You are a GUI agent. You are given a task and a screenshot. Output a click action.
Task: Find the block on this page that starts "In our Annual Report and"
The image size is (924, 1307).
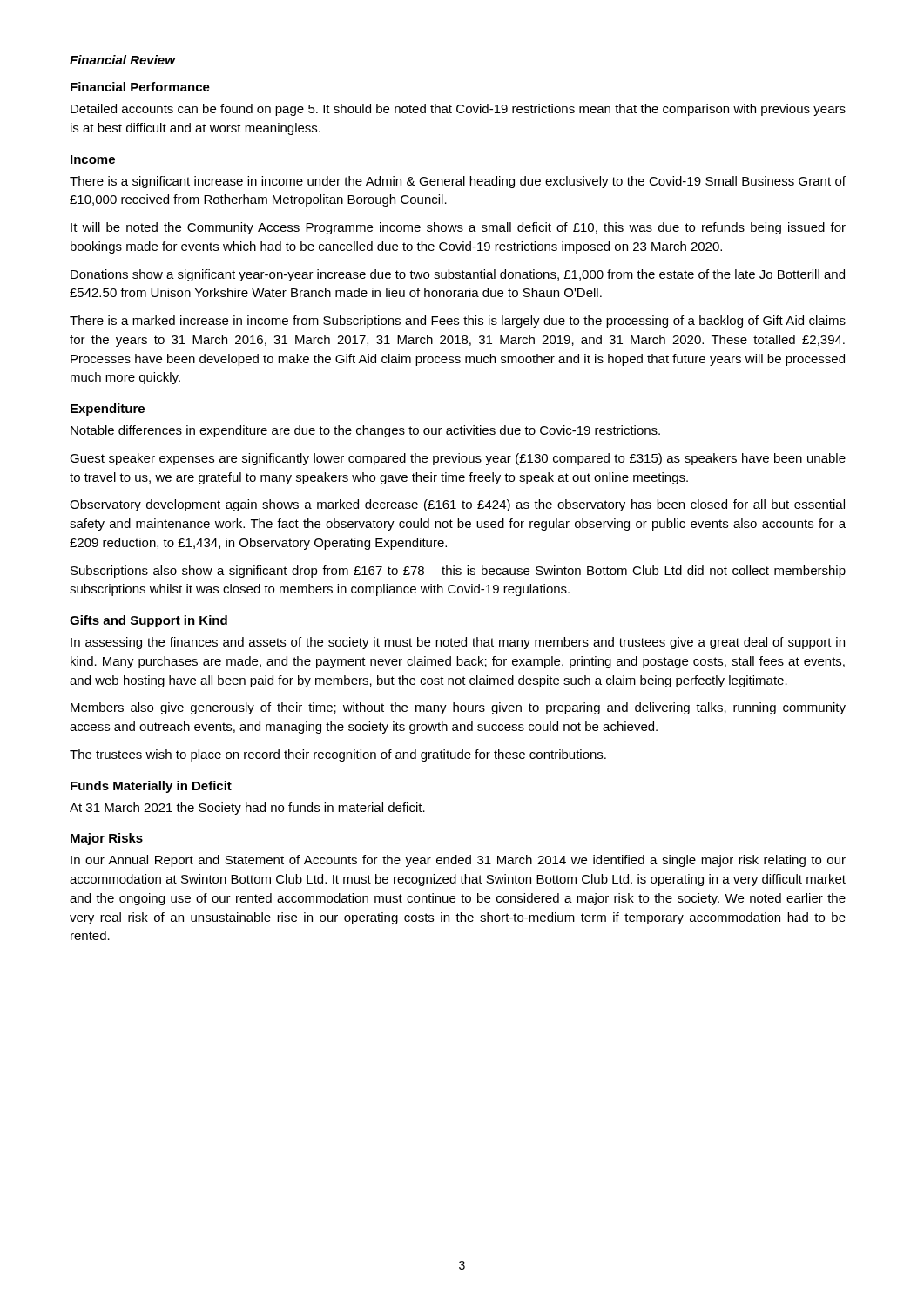(458, 898)
